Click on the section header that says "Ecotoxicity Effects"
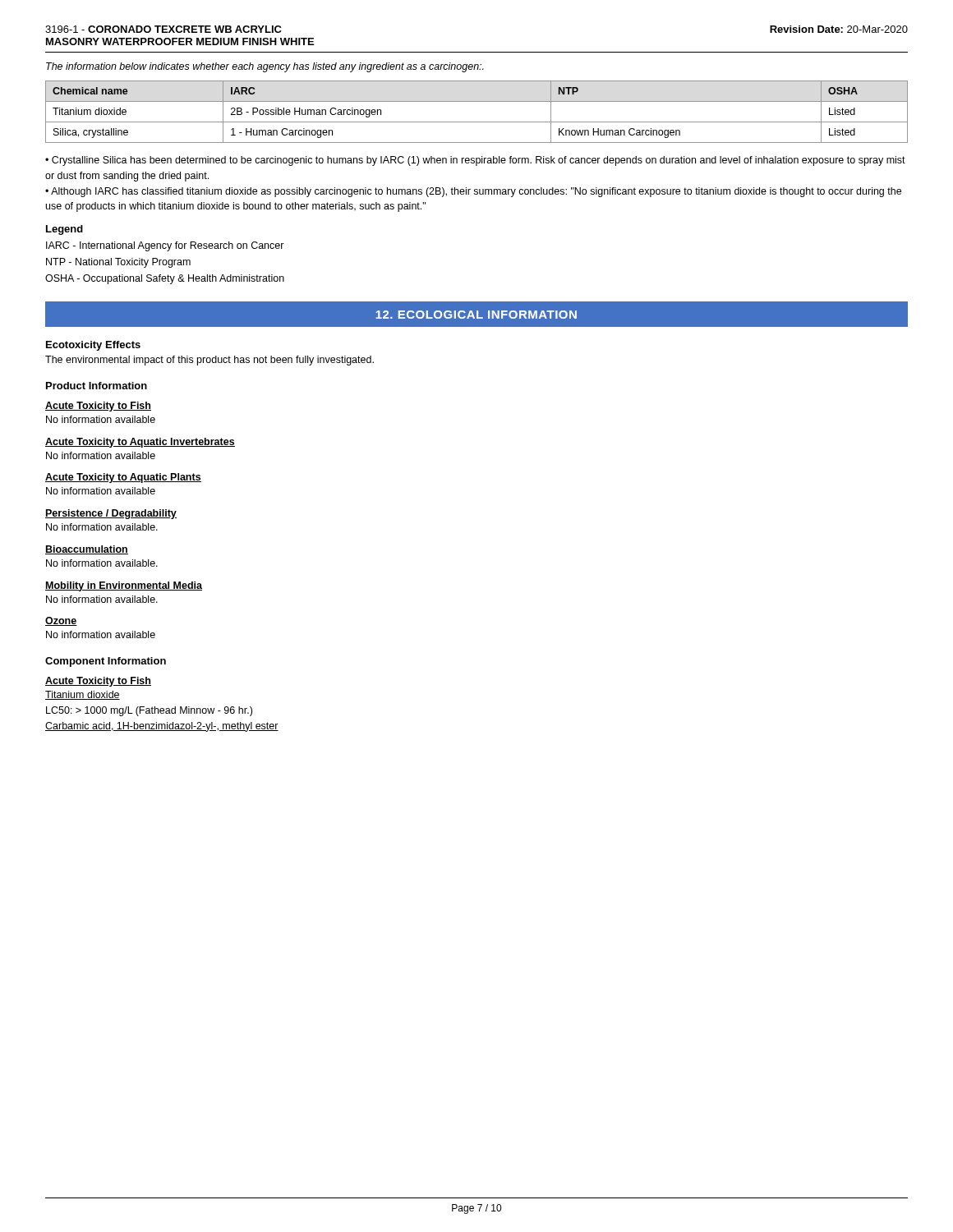This screenshot has height=1232, width=953. (x=93, y=345)
